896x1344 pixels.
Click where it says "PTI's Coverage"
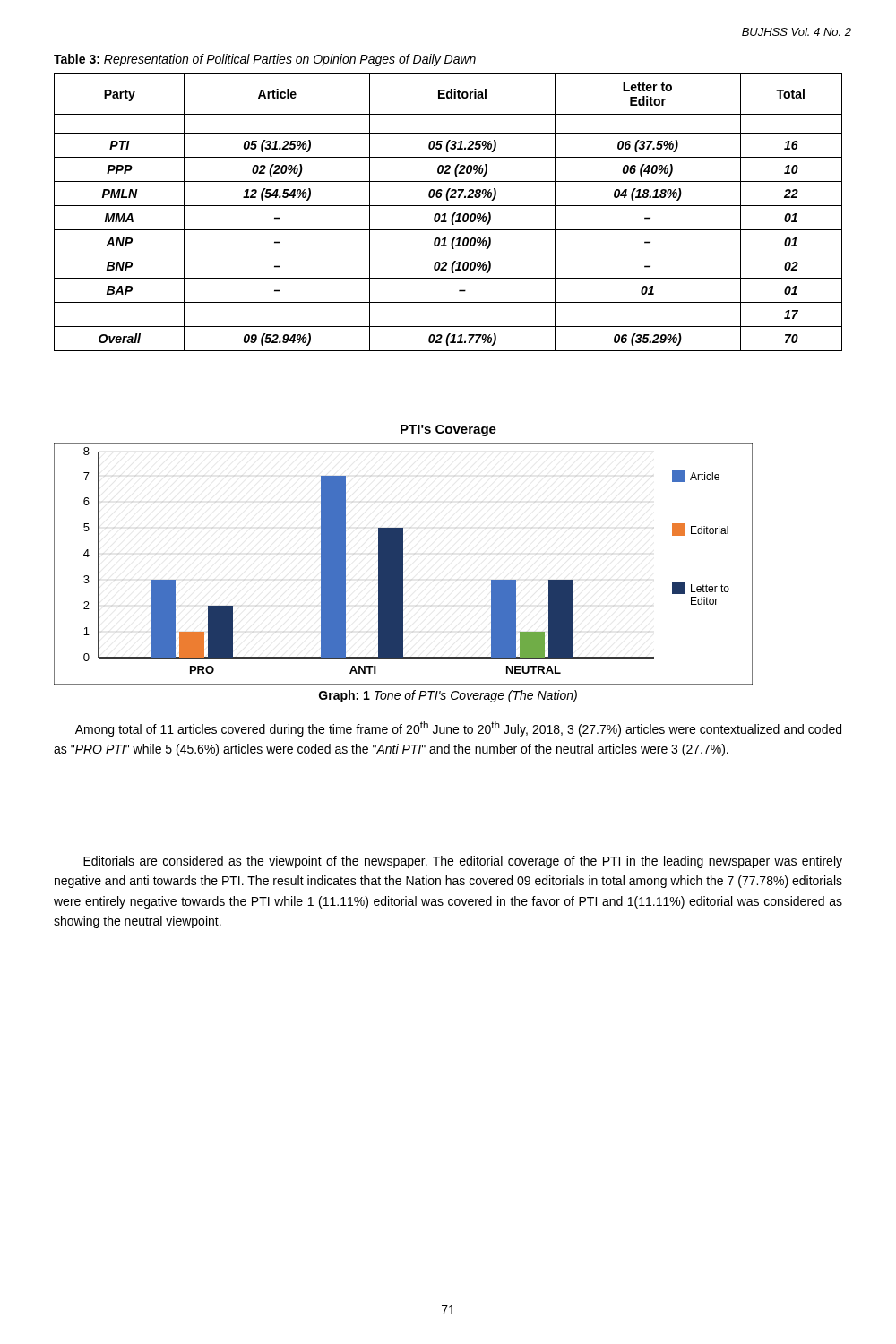[448, 429]
